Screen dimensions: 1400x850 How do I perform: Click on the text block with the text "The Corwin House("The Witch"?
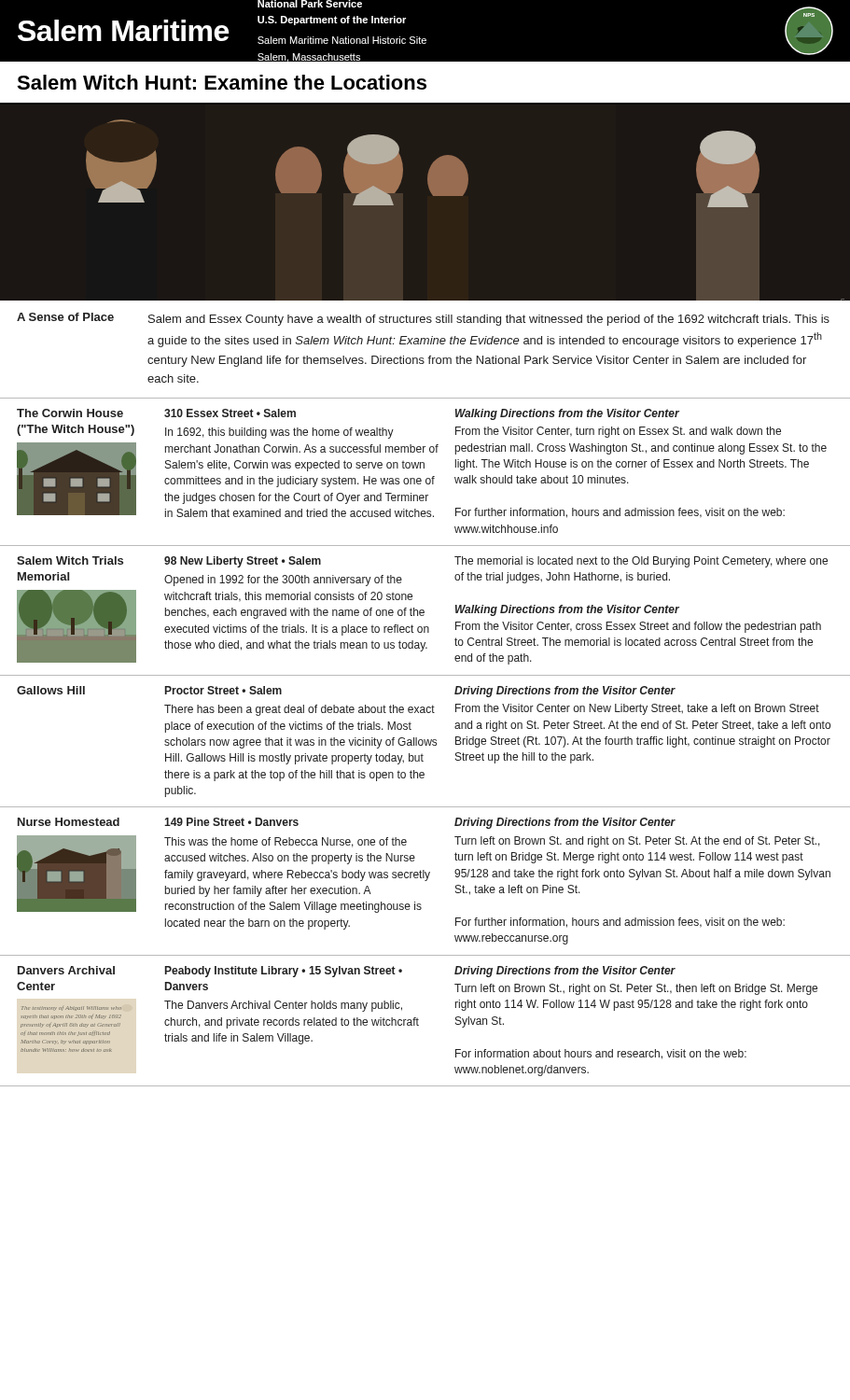[x=76, y=421]
